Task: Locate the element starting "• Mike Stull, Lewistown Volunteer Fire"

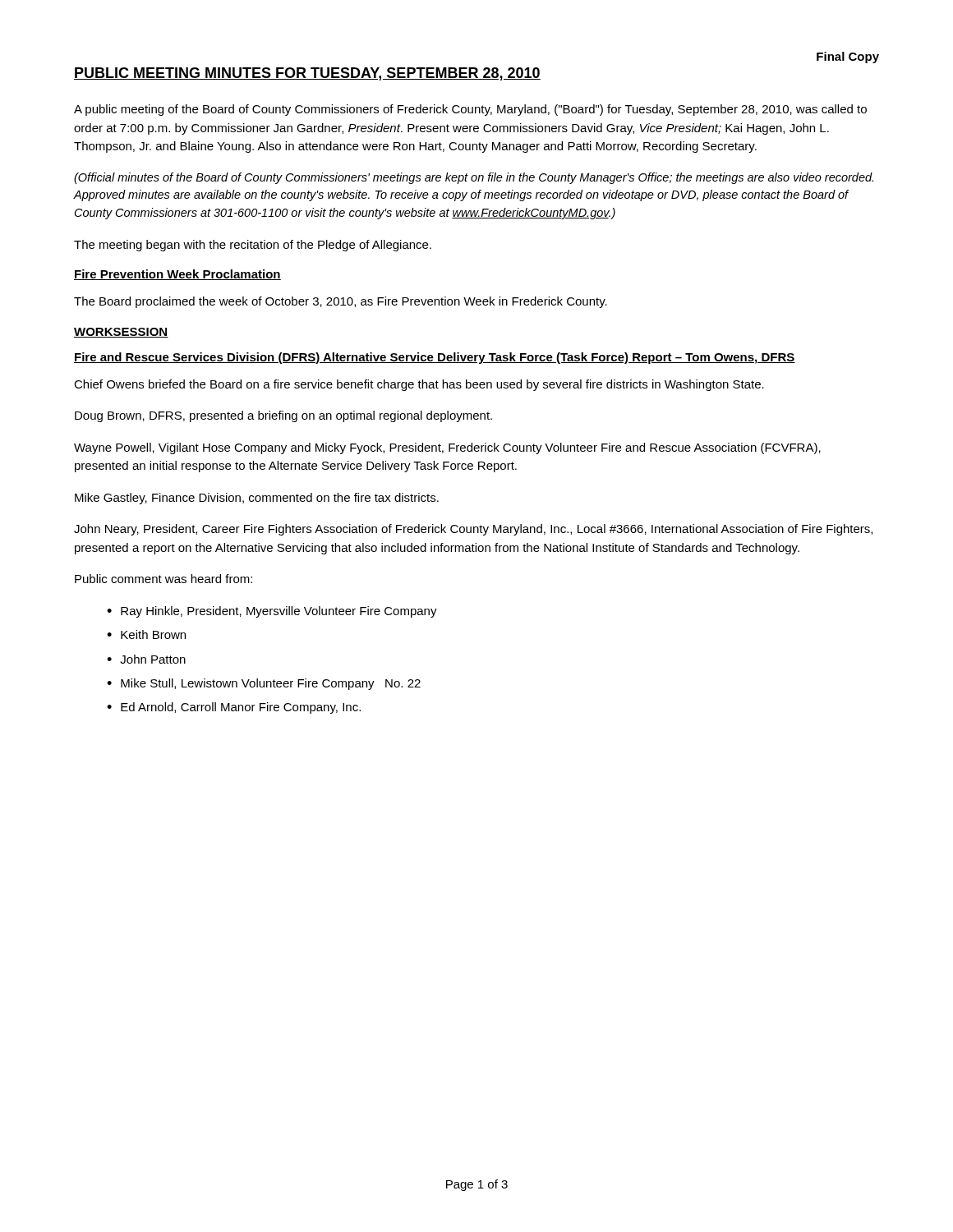Action: (x=264, y=684)
